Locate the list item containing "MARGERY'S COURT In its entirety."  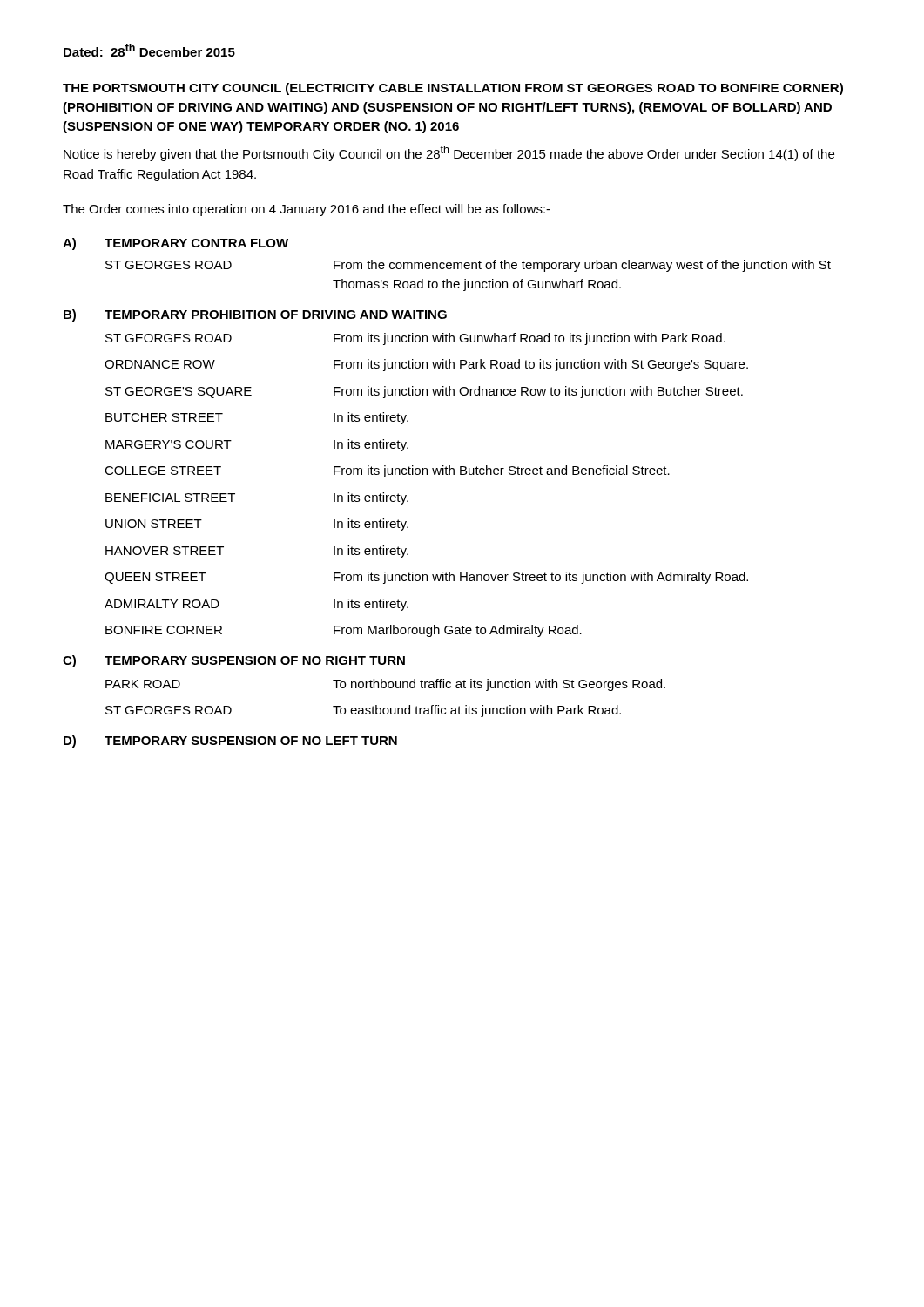click(x=166, y=445)
